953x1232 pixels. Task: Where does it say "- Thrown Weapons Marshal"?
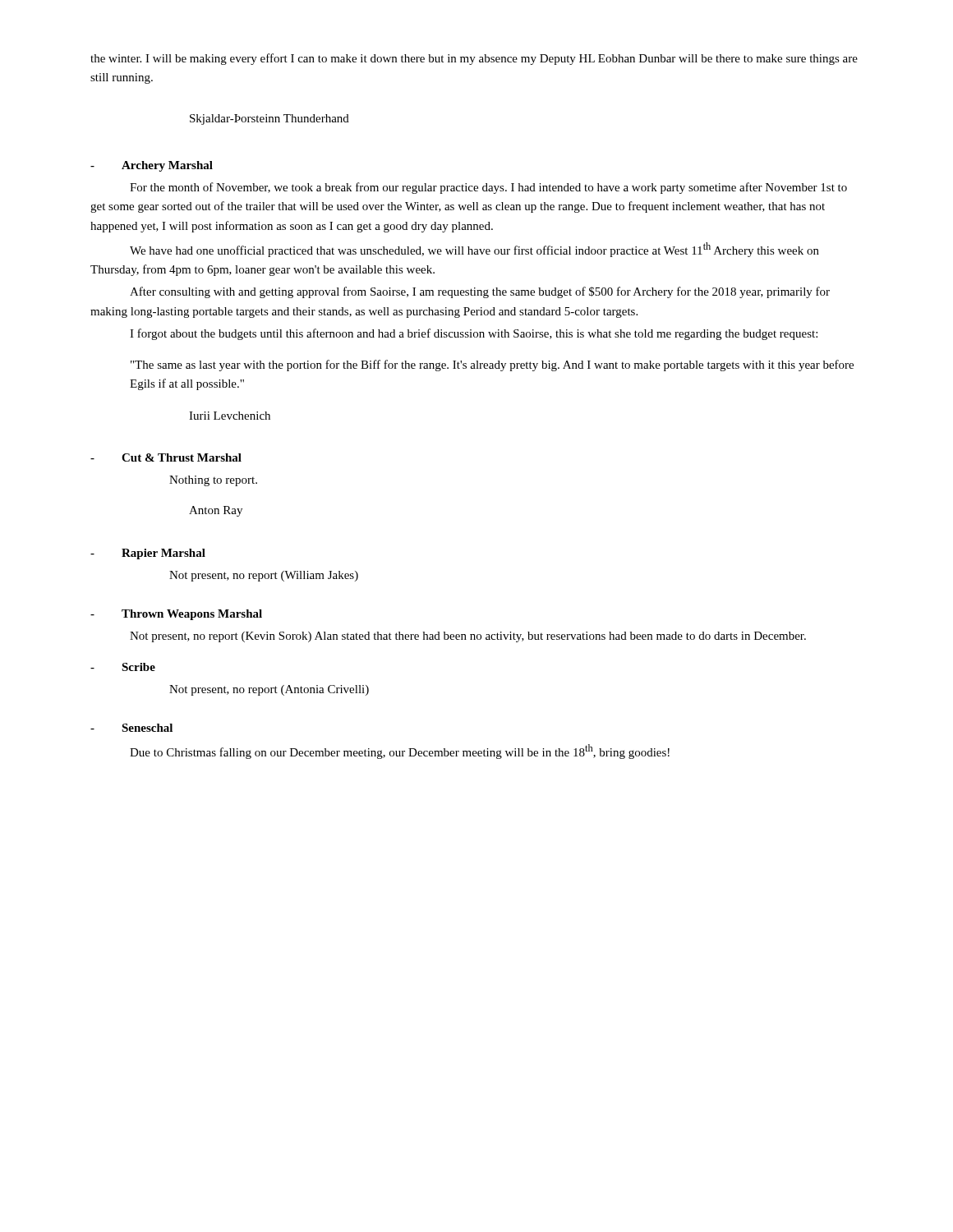coord(176,615)
